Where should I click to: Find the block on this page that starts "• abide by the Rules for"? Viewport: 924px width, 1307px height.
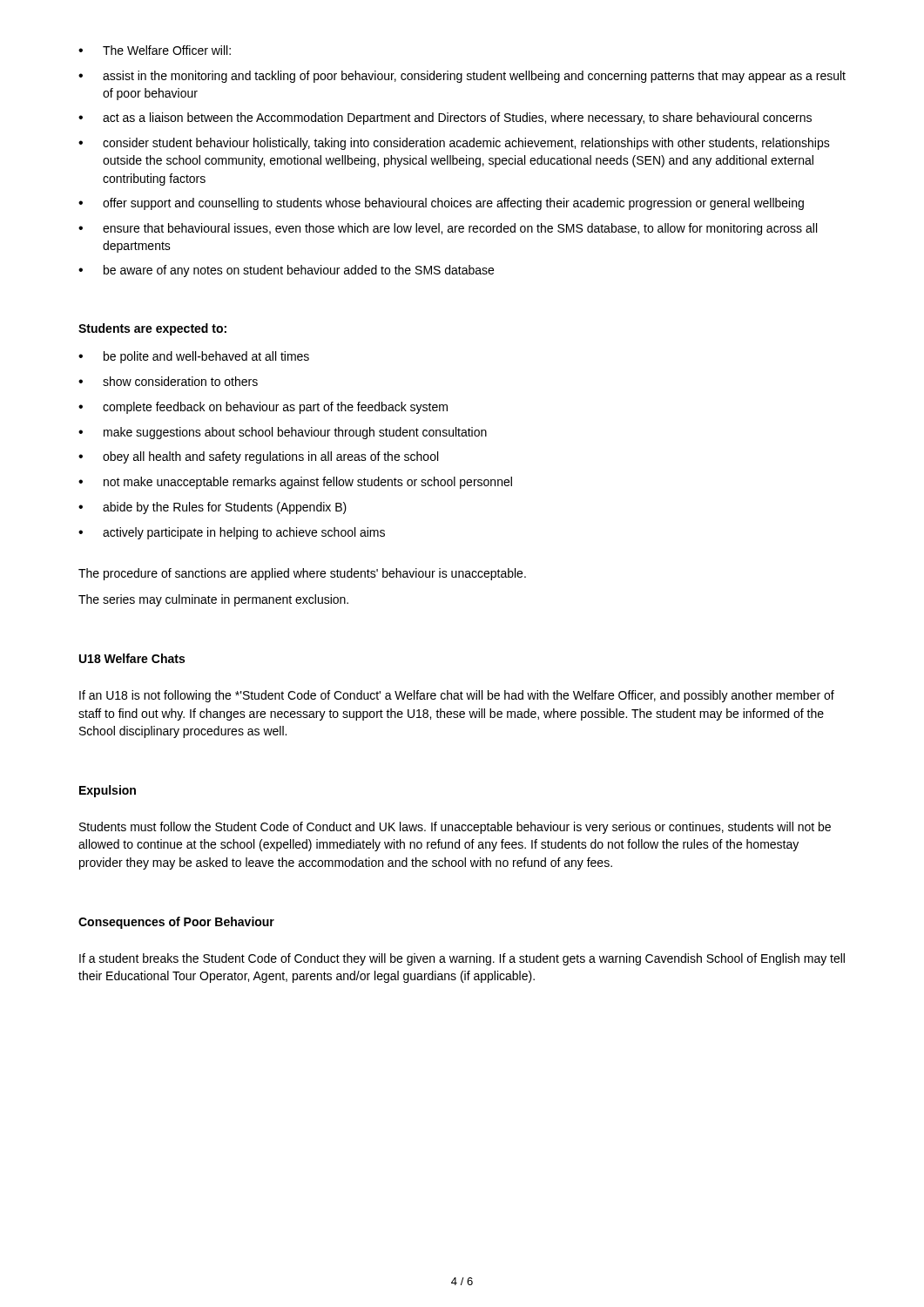pos(212,508)
